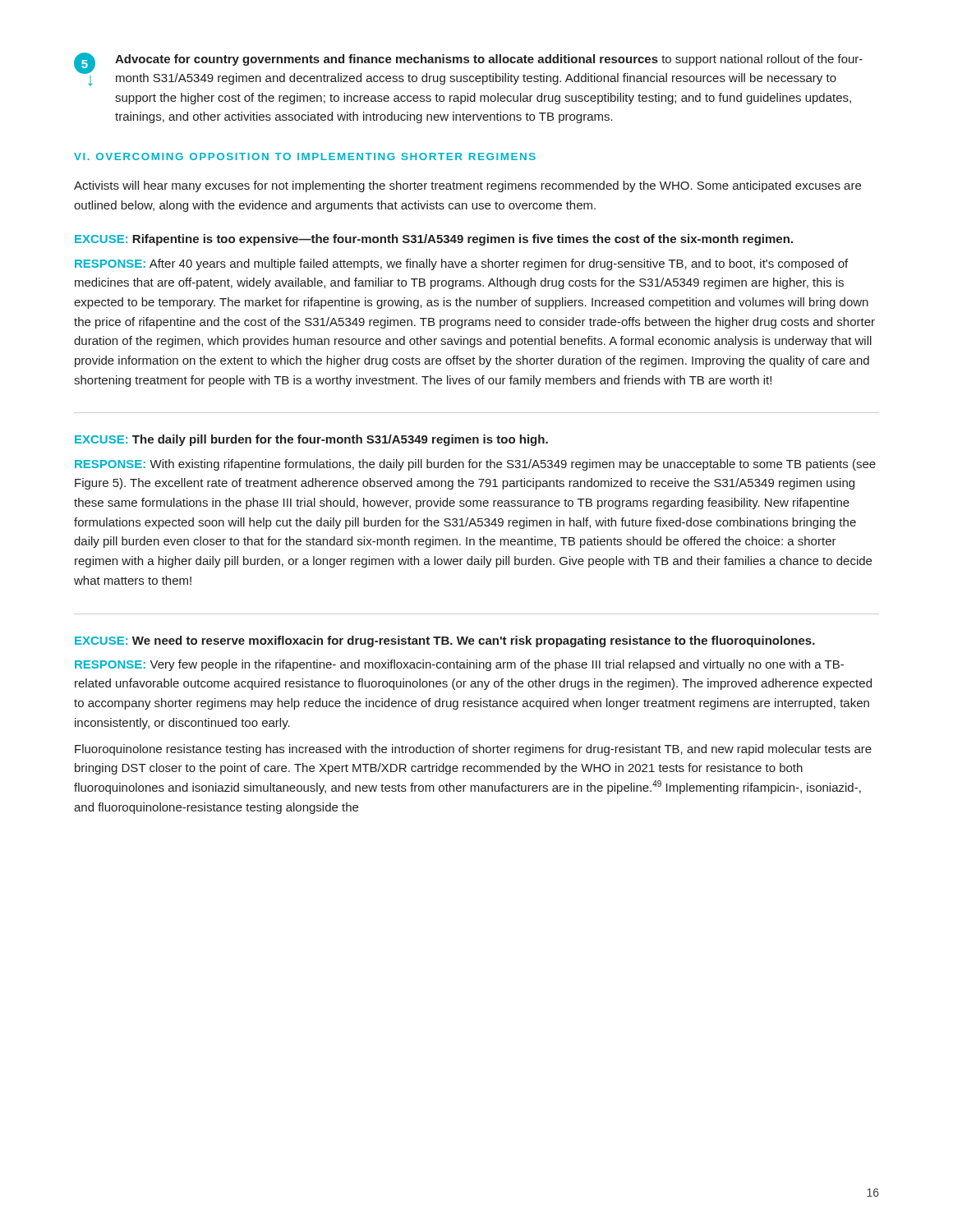Where is the passage that starts "EXCUSE: The daily pill burden"?
This screenshot has width=953, height=1232.
(x=311, y=439)
